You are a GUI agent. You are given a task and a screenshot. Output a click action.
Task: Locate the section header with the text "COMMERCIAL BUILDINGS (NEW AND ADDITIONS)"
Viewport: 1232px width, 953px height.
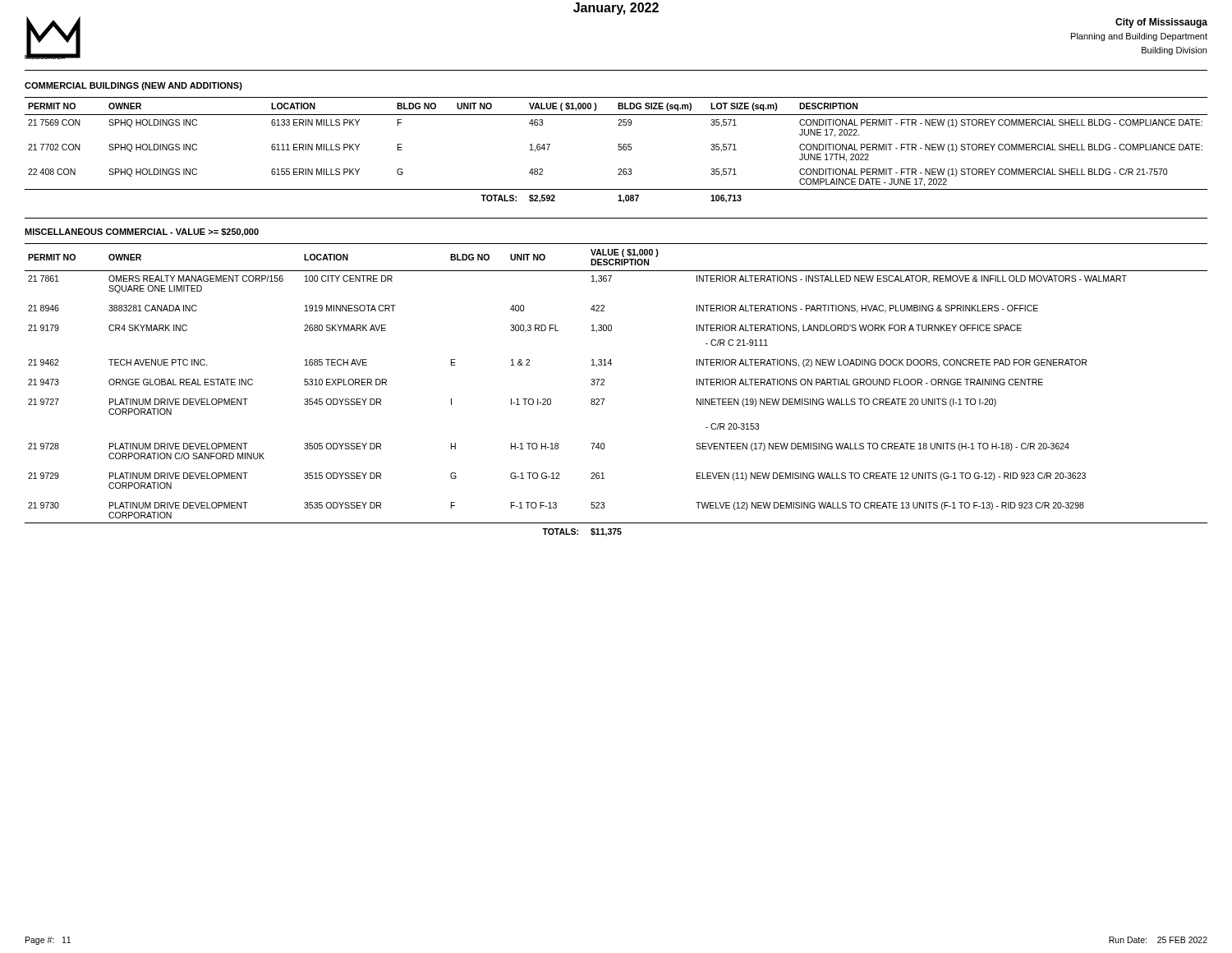[x=133, y=85]
